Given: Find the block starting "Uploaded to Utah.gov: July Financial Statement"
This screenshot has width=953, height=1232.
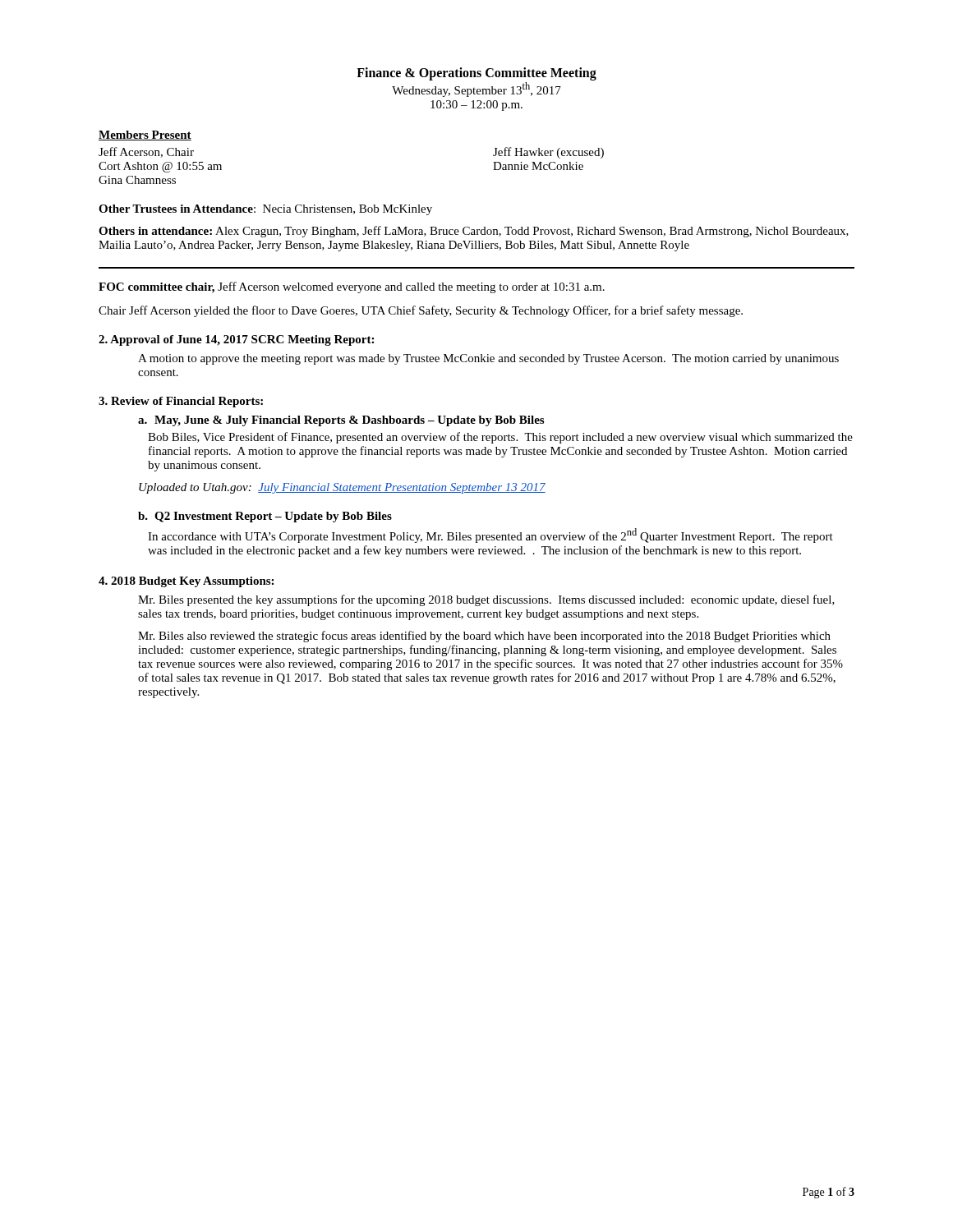Looking at the screenshot, I should point(342,487).
